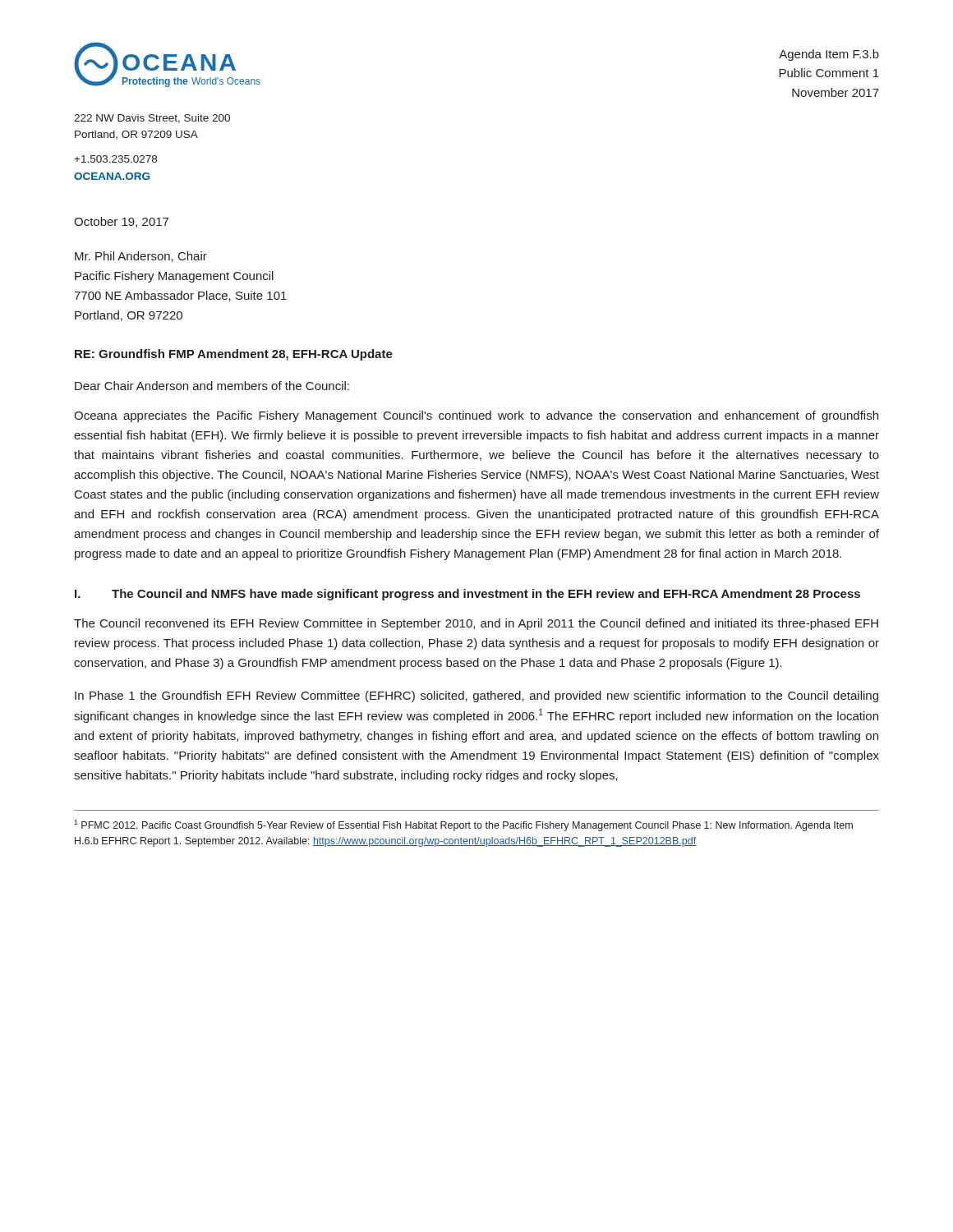This screenshot has width=953, height=1232.
Task: Locate the block of text that opens with "In Phase 1 the Groundfish"
Action: pyautogui.click(x=476, y=735)
